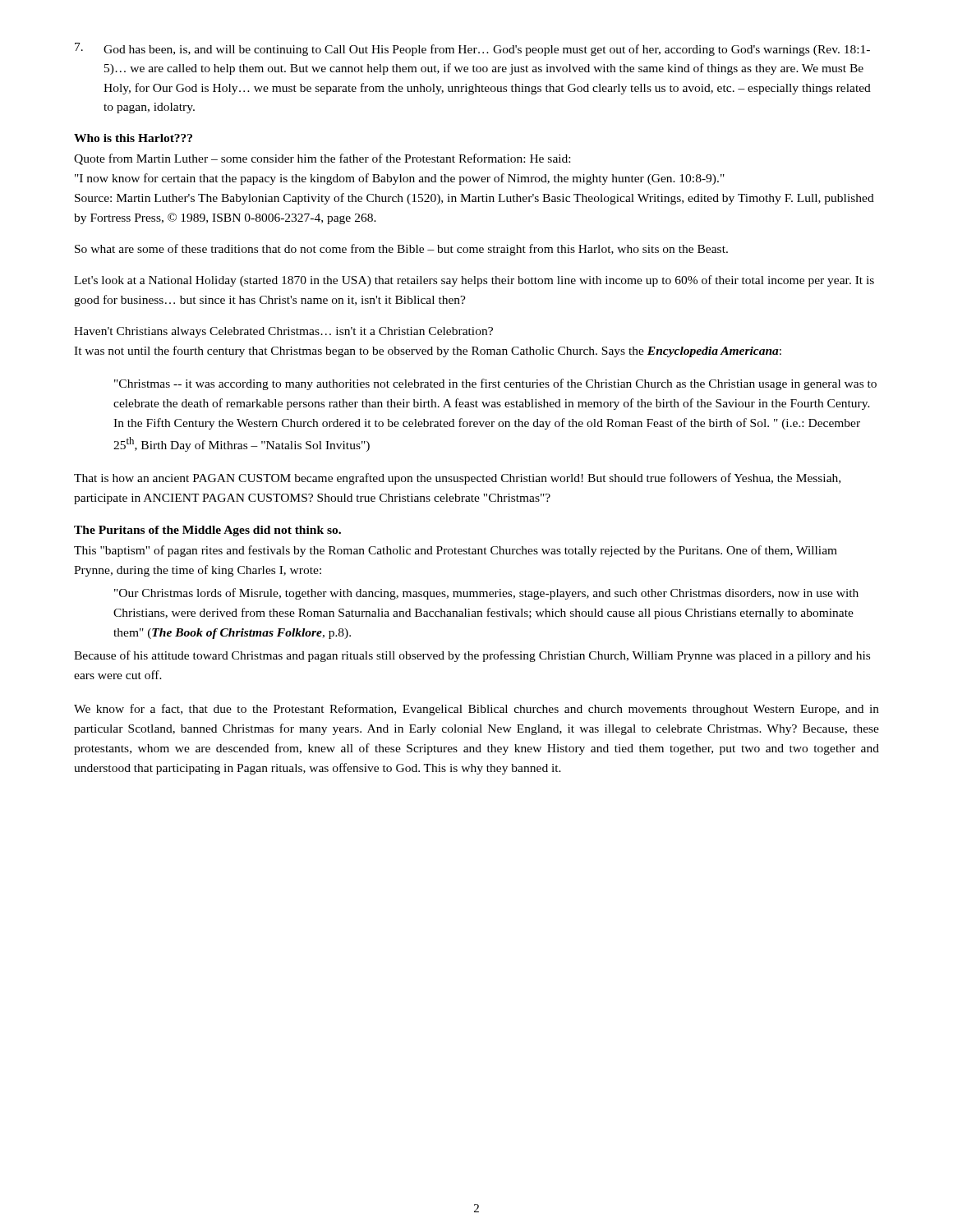This screenshot has height=1232, width=953.
Task: Click on the passage starting "That is how an"
Action: [458, 488]
